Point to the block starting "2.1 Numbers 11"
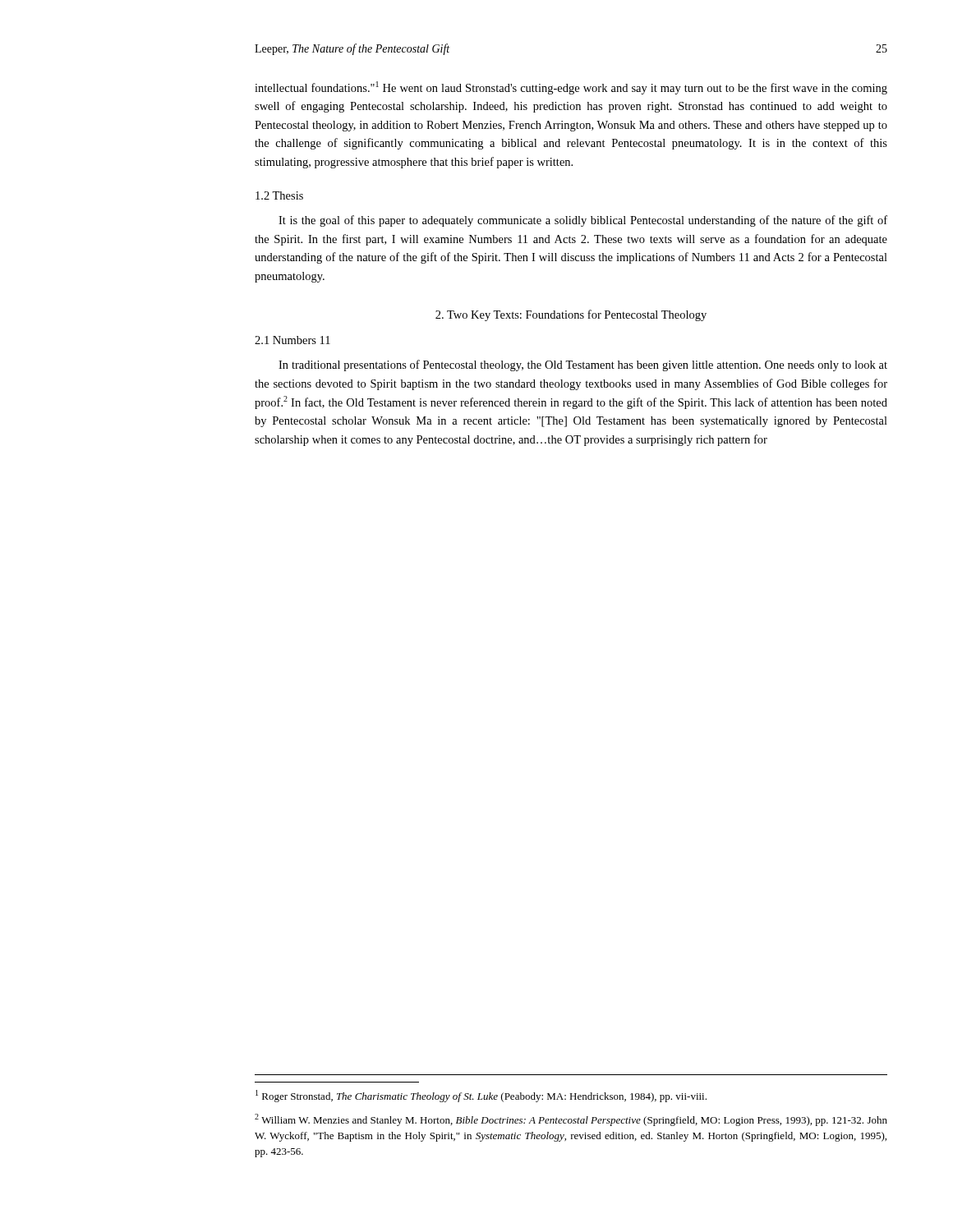953x1232 pixels. (293, 340)
